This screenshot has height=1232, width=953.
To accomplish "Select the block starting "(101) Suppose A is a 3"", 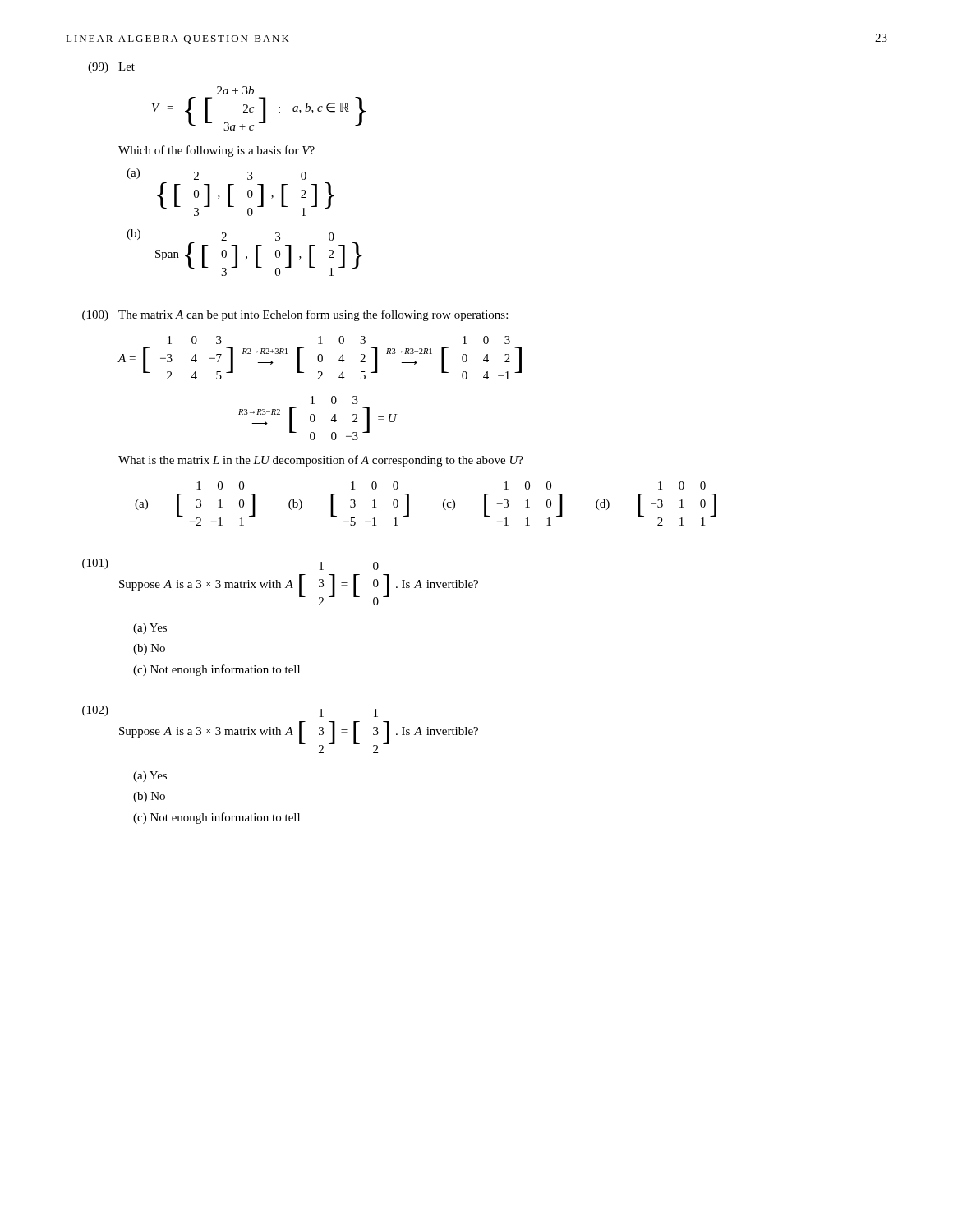I will (x=94, y=565).
